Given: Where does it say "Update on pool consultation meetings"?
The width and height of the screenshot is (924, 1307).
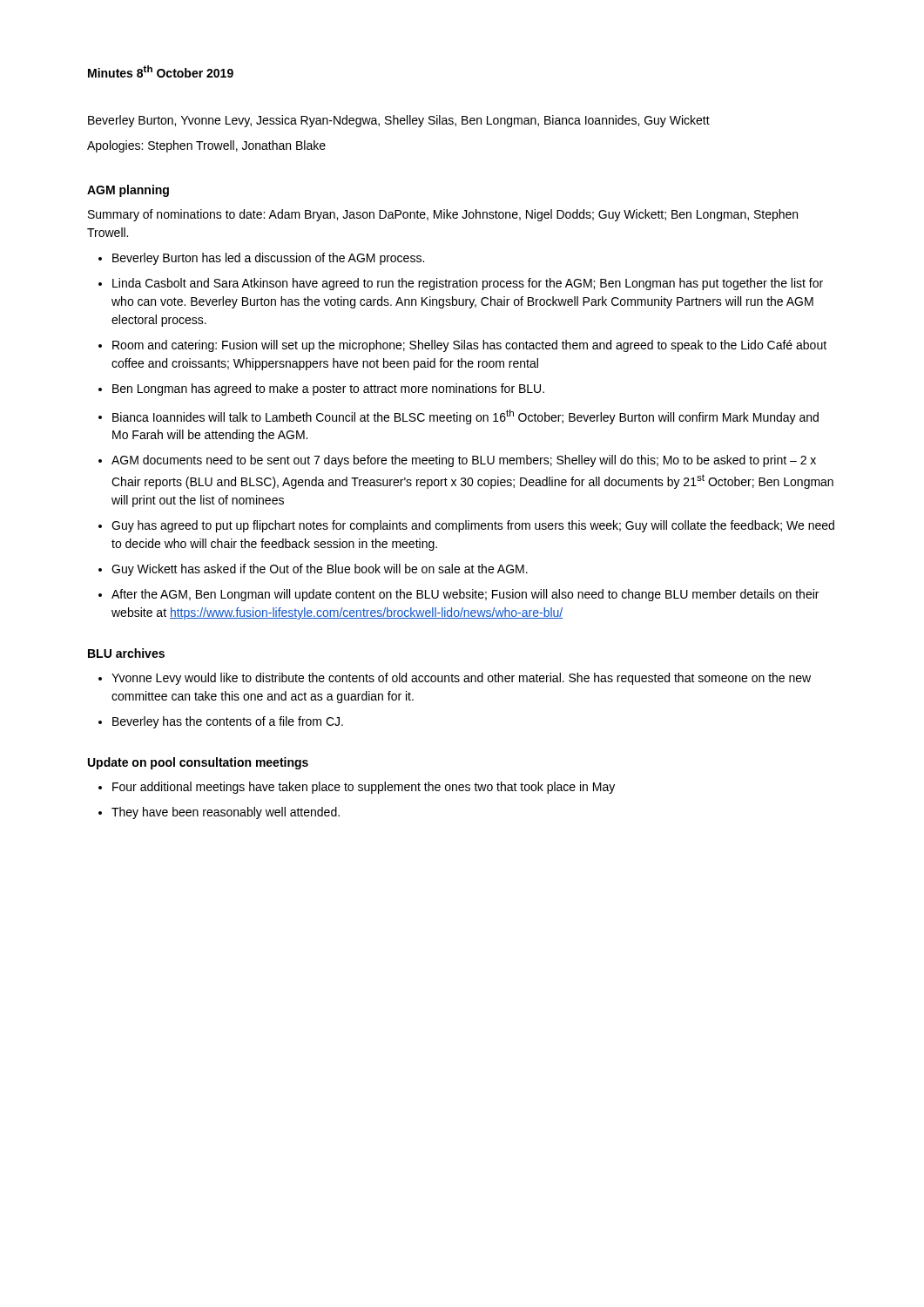Looking at the screenshot, I should (x=198, y=762).
